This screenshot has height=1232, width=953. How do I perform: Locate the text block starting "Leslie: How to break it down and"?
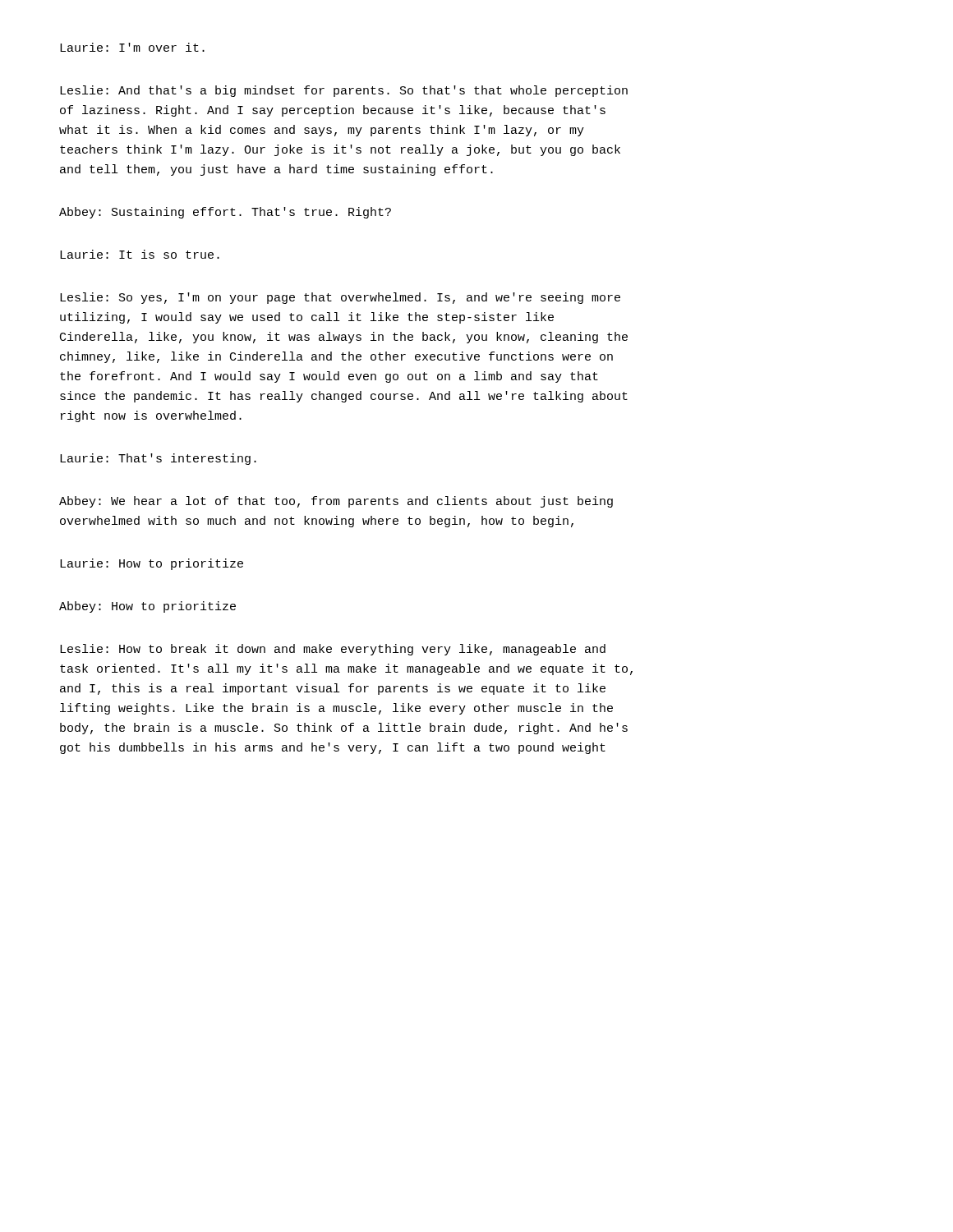[348, 699]
